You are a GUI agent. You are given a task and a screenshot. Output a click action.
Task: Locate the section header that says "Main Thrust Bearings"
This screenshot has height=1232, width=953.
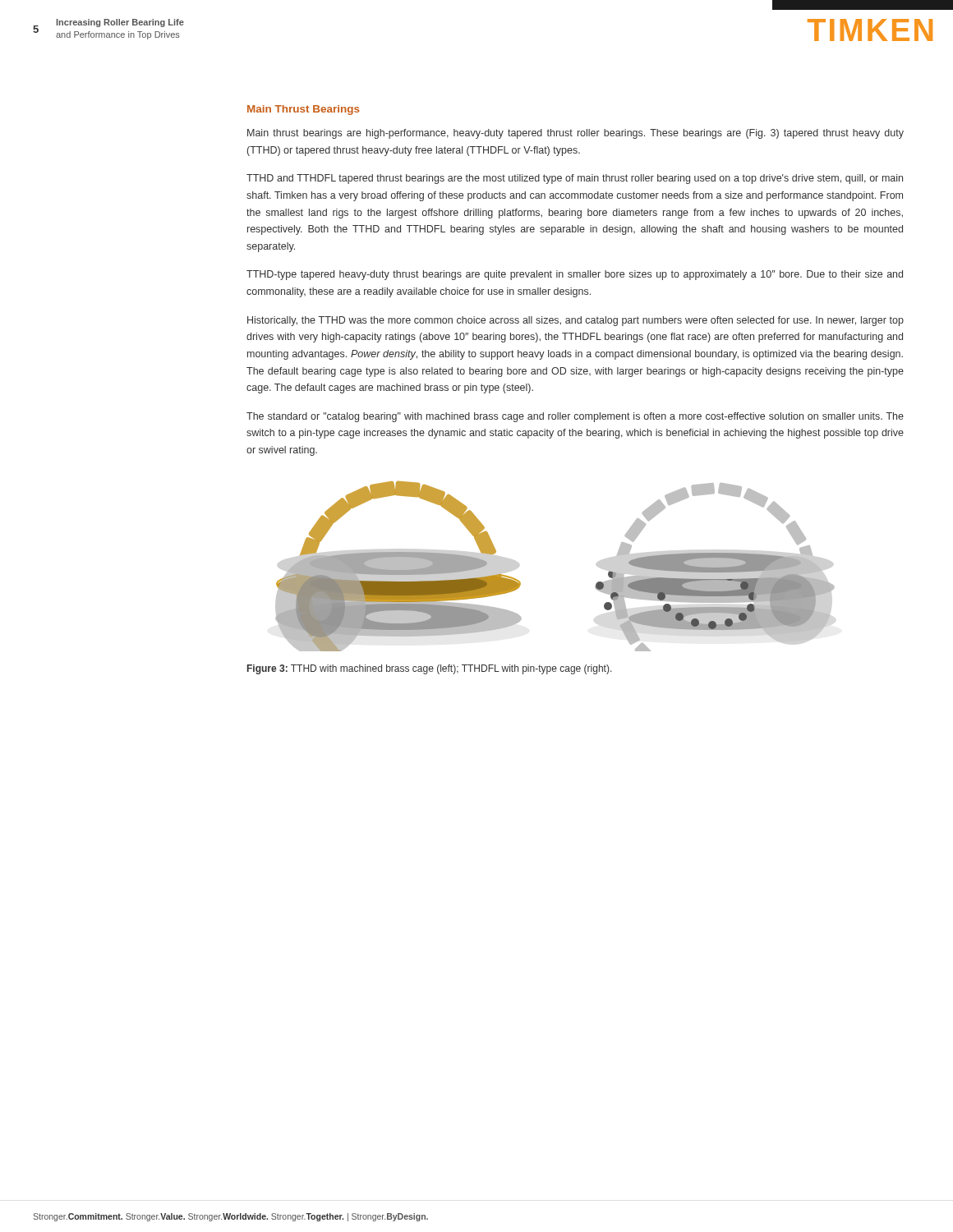[303, 109]
